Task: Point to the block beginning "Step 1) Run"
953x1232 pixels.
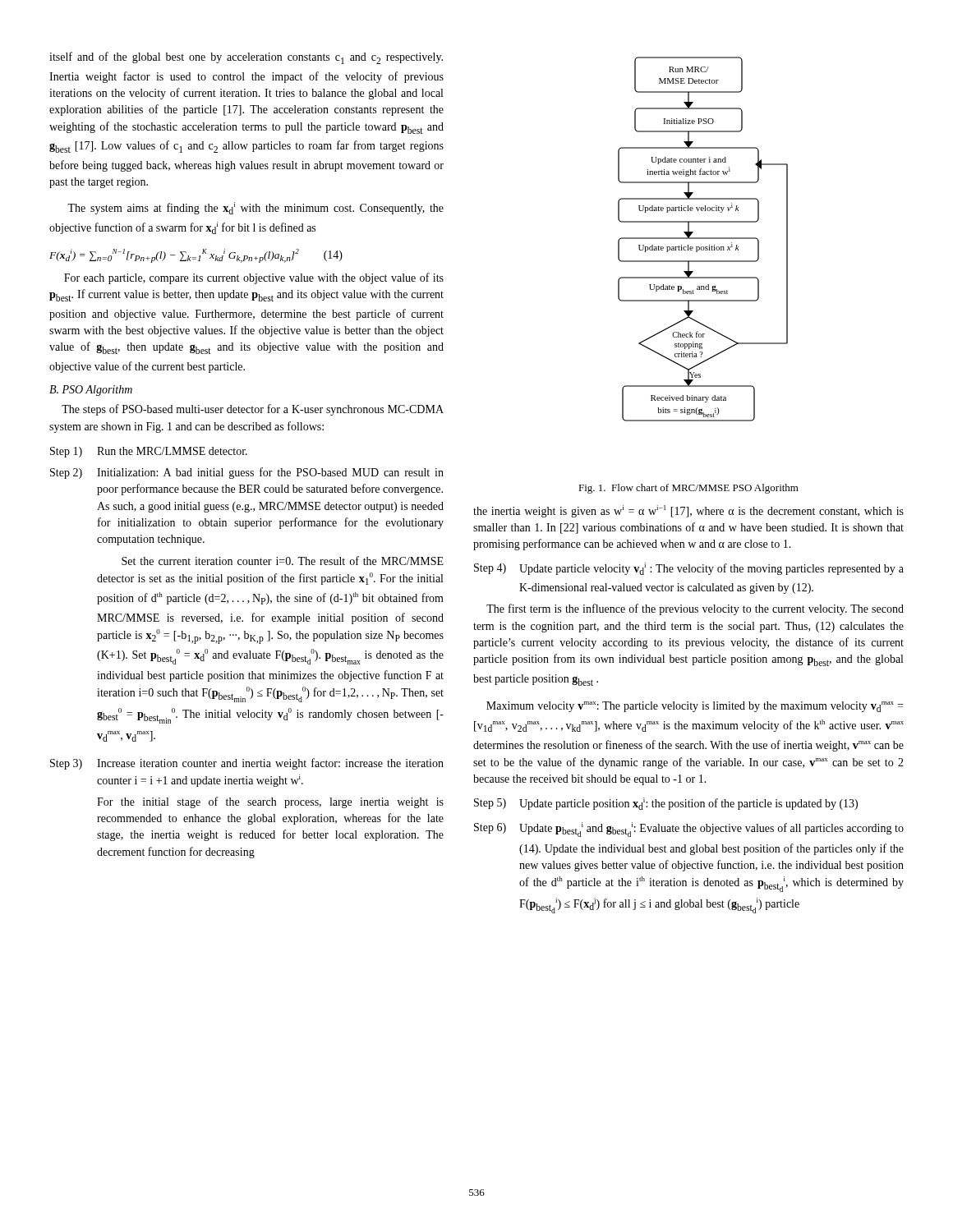Action: coord(149,452)
